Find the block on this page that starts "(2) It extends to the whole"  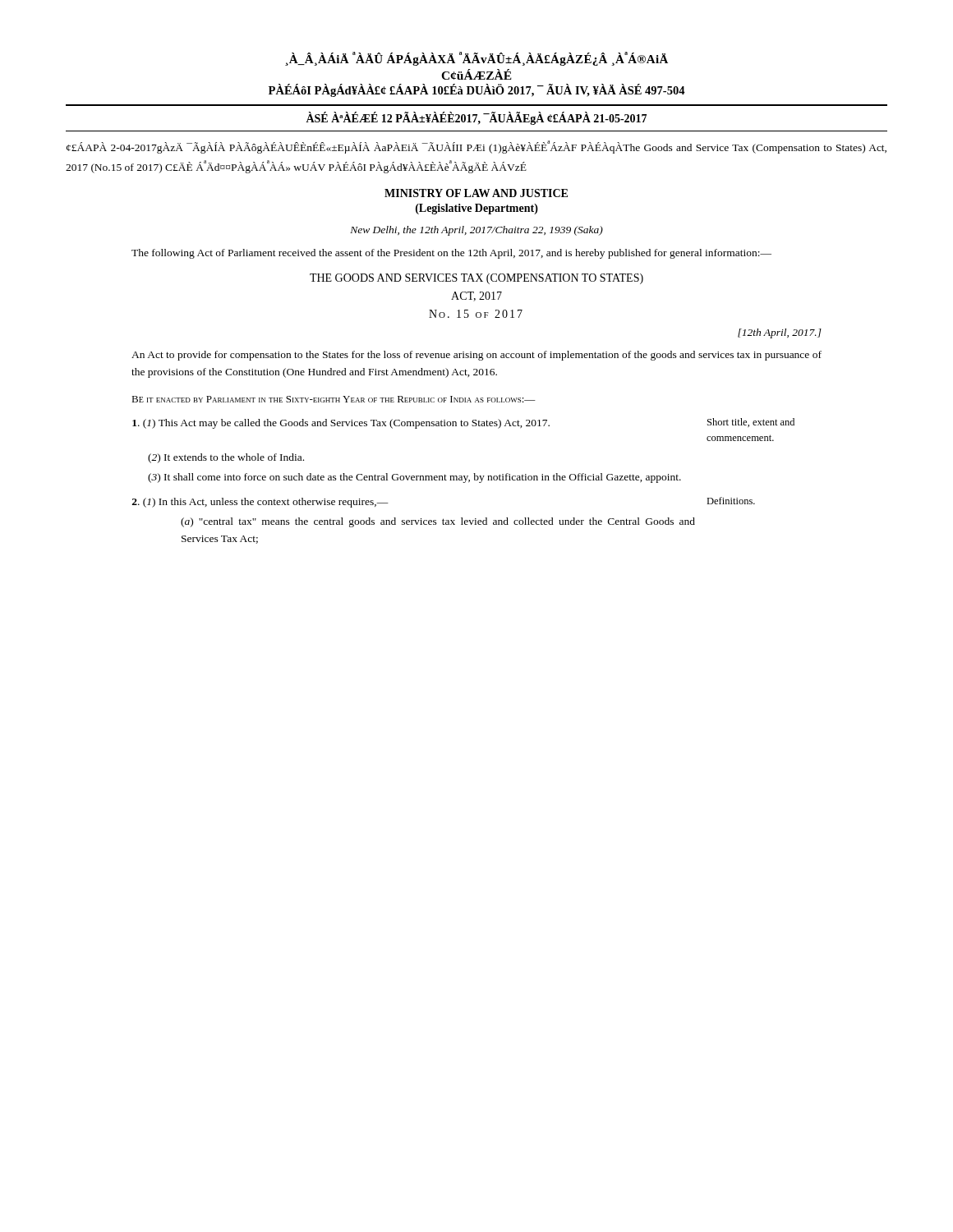226,457
